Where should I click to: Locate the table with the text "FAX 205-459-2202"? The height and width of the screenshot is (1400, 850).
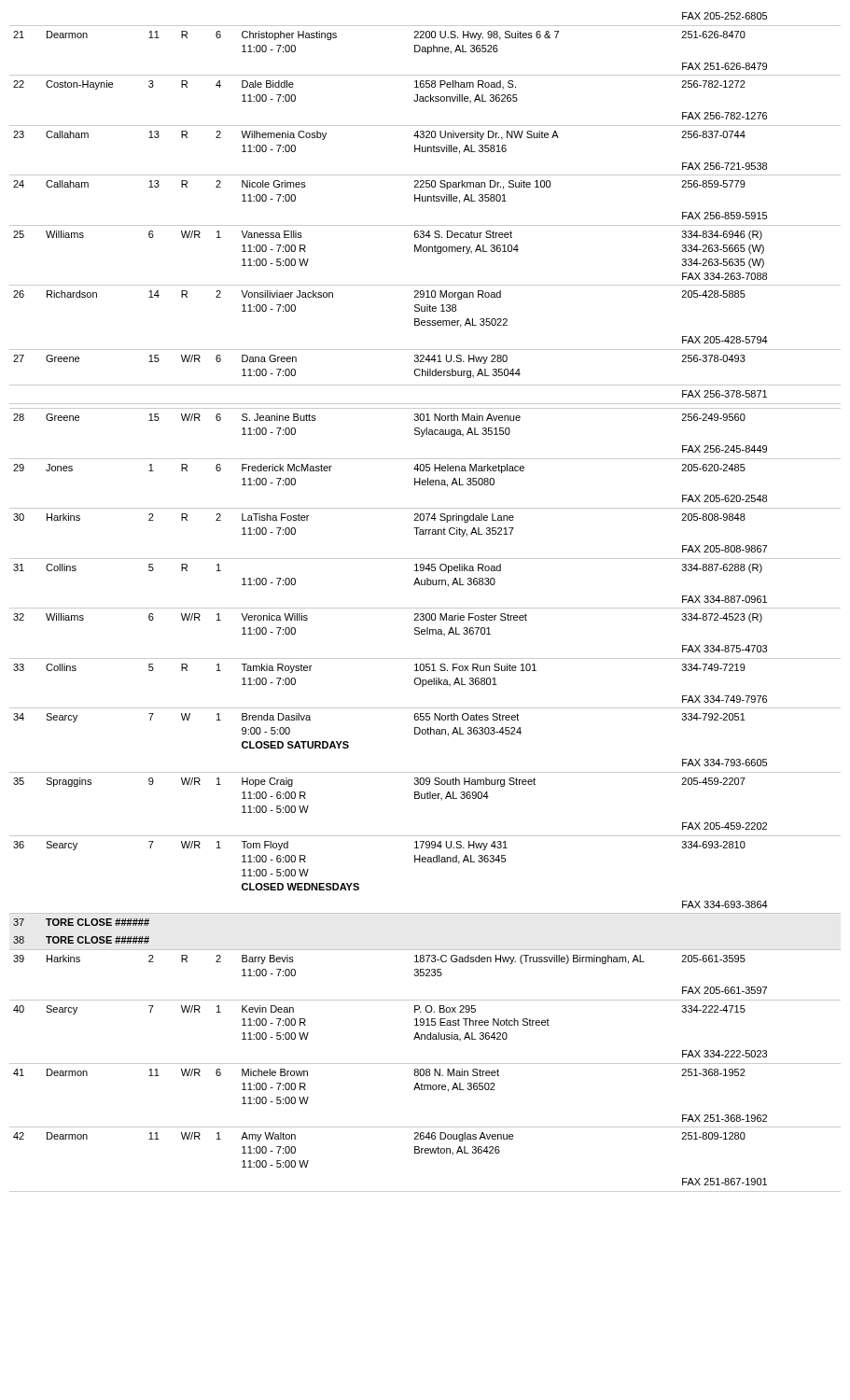click(425, 600)
